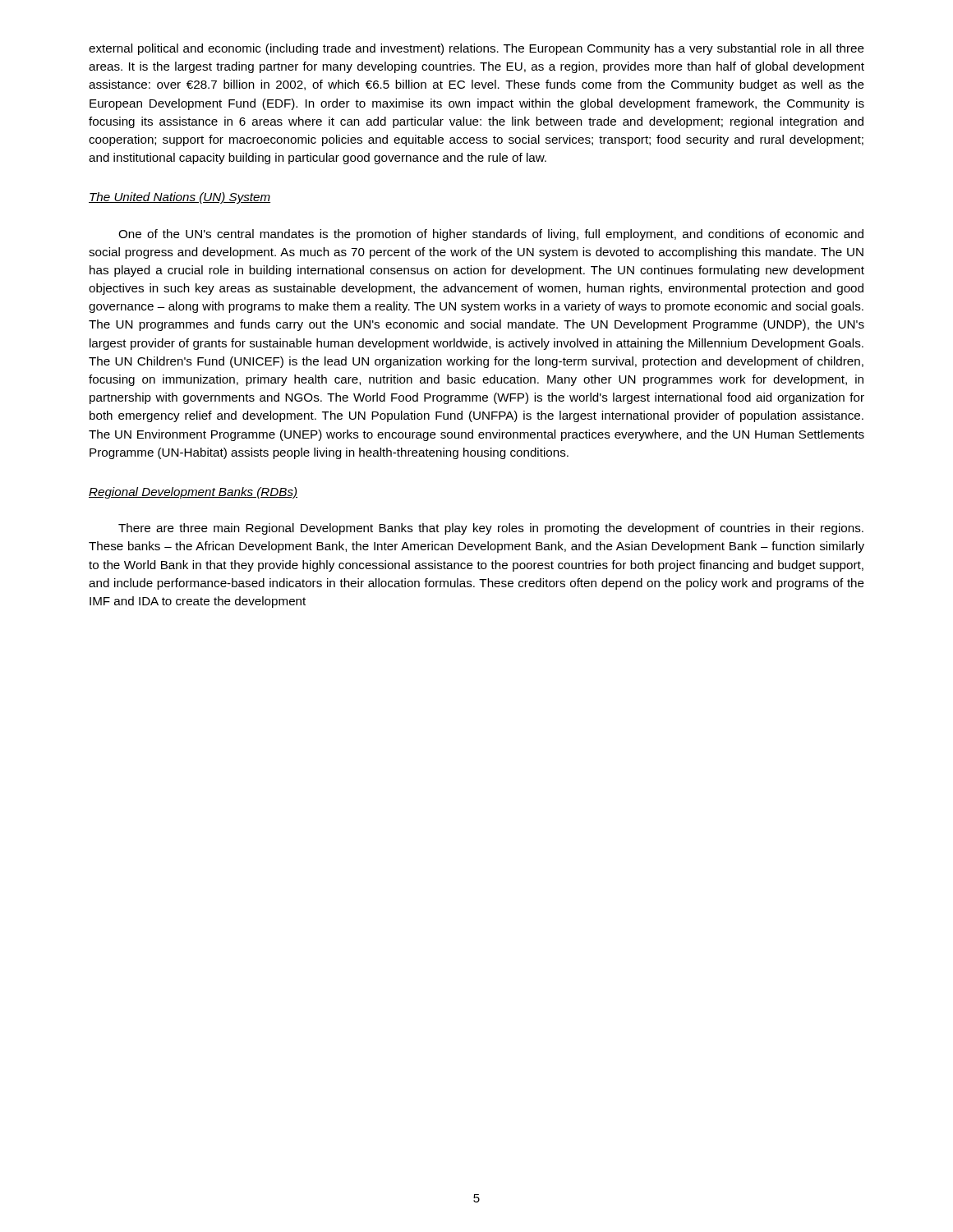Viewport: 953px width, 1232px height.
Task: Locate the text starting "There are three main Regional Development Banks"
Action: [476, 564]
